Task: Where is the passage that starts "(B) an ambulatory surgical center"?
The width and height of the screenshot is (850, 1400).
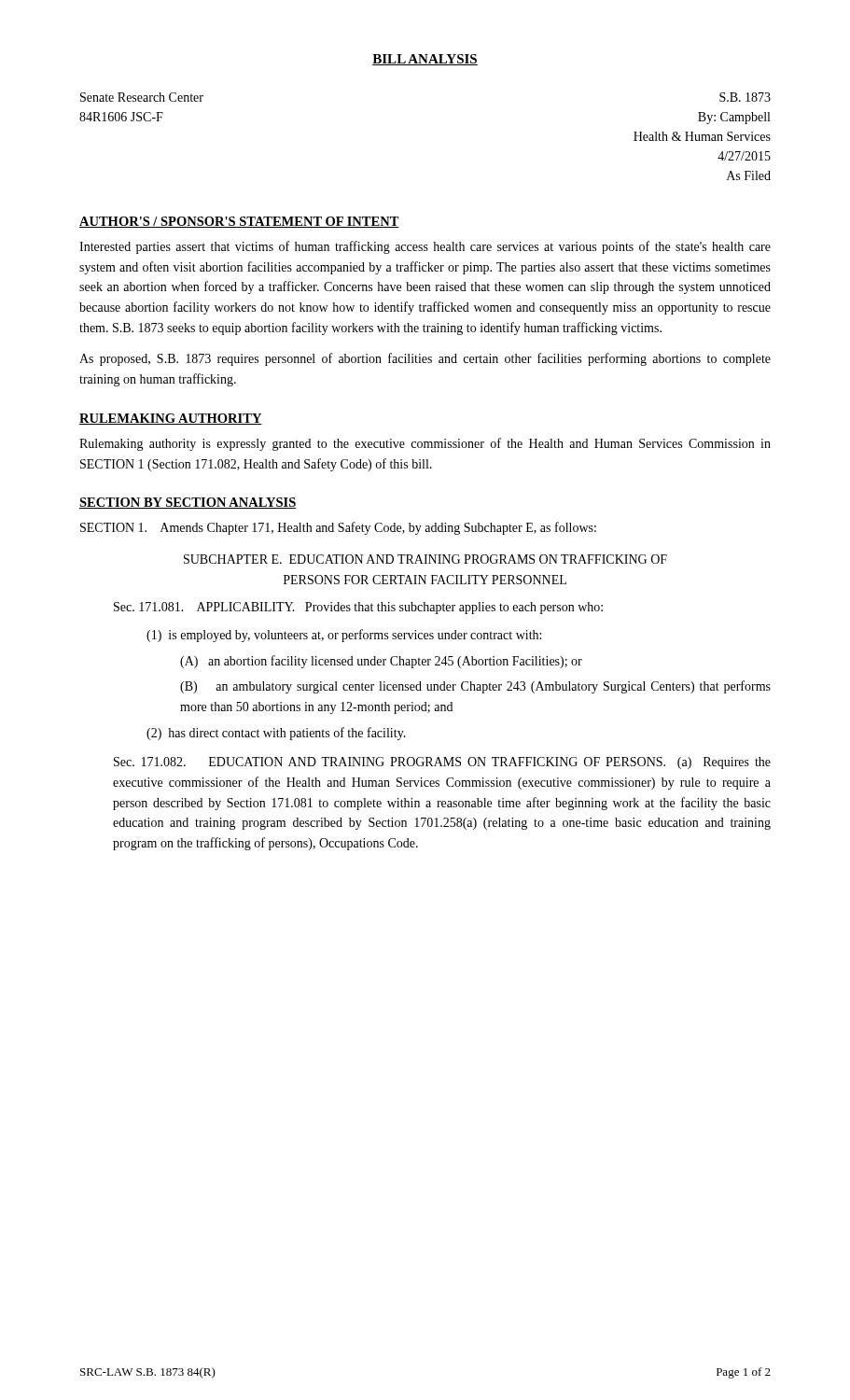Action: click(x=475, y=697)
